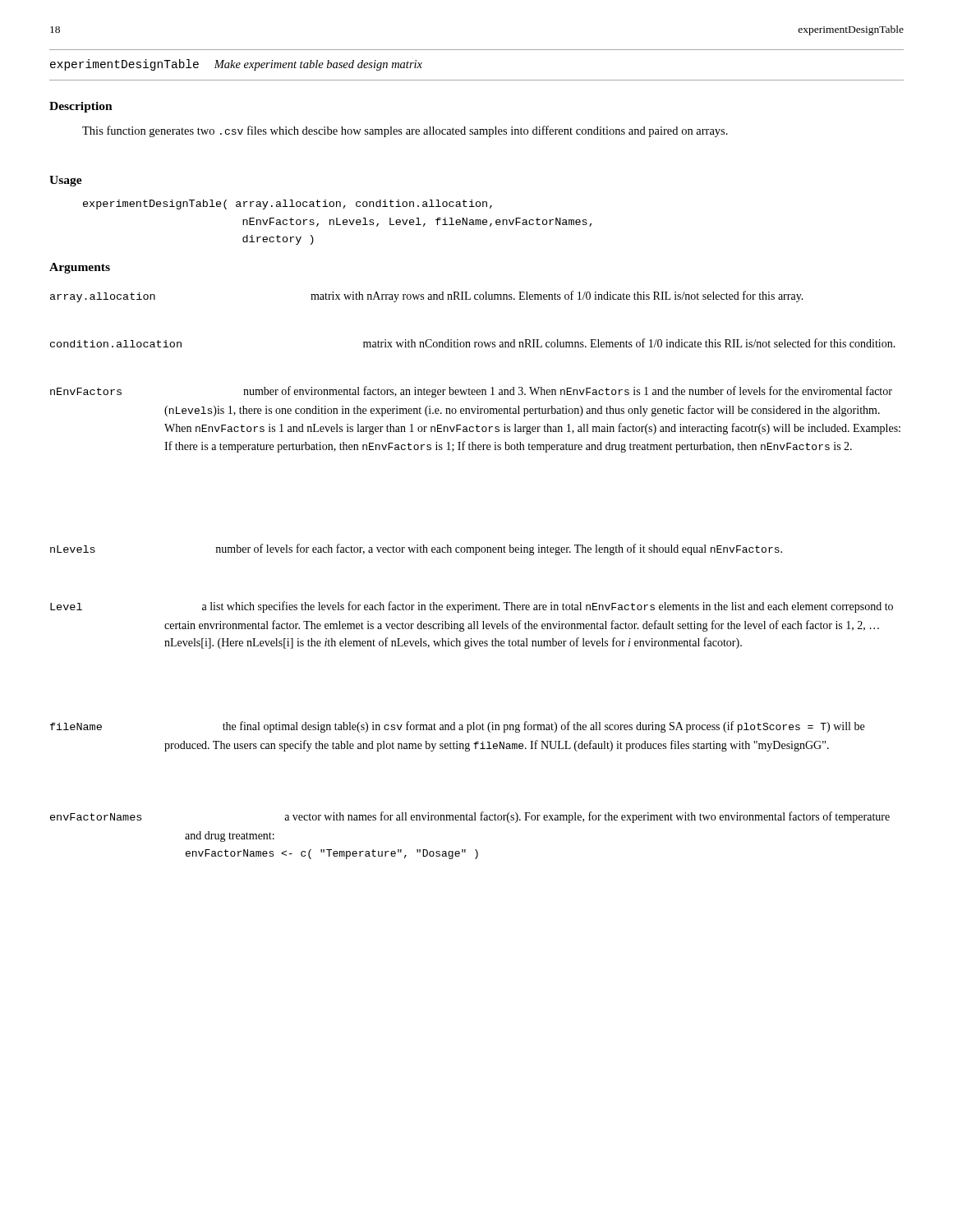Screen dimensions: 1232x953
Task: Click on the list item containing "condition.allocation condition.allocation matrix with"
Action: [x=476, y=345]
